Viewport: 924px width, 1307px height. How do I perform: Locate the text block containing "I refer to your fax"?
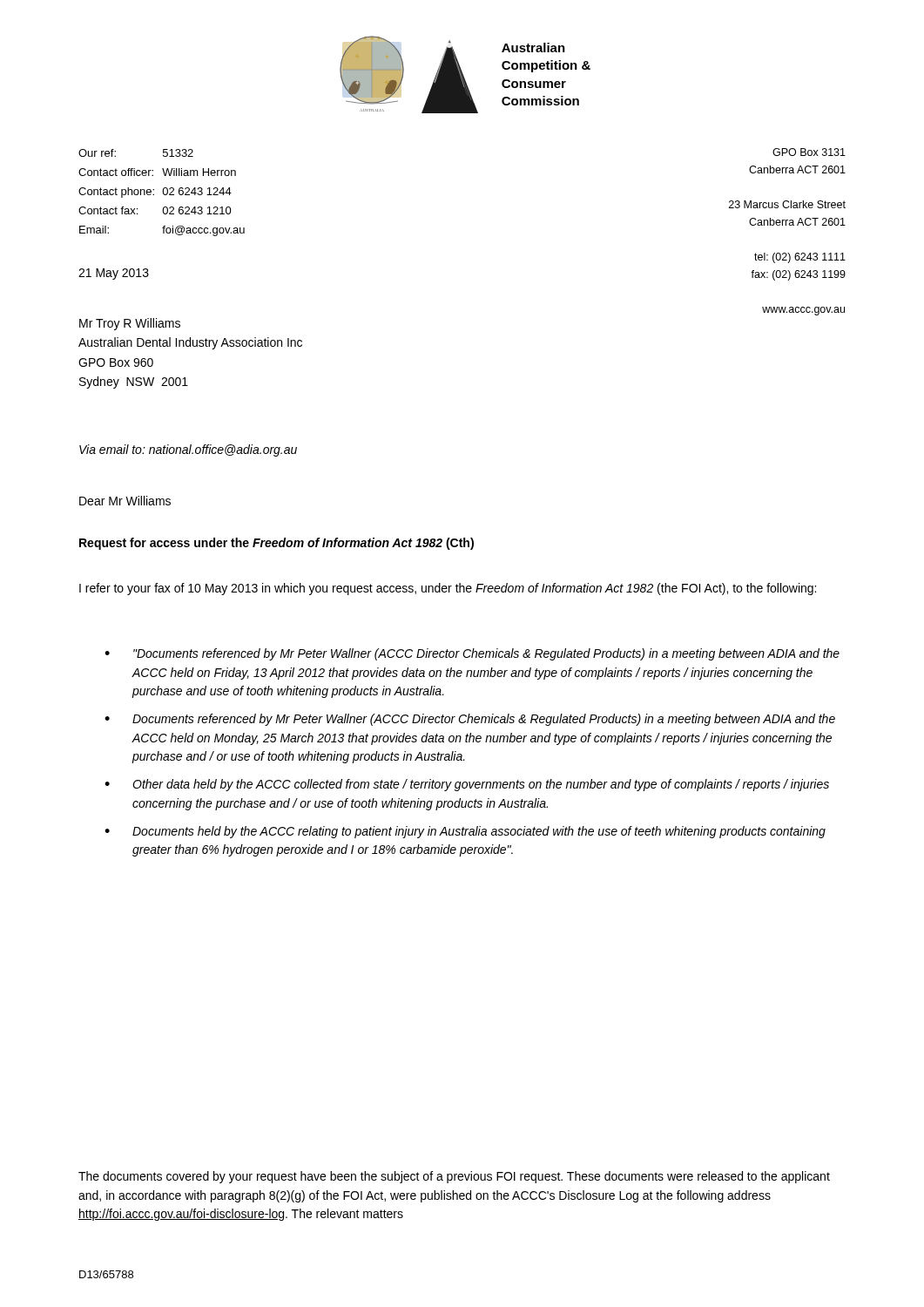pos(448,588)
